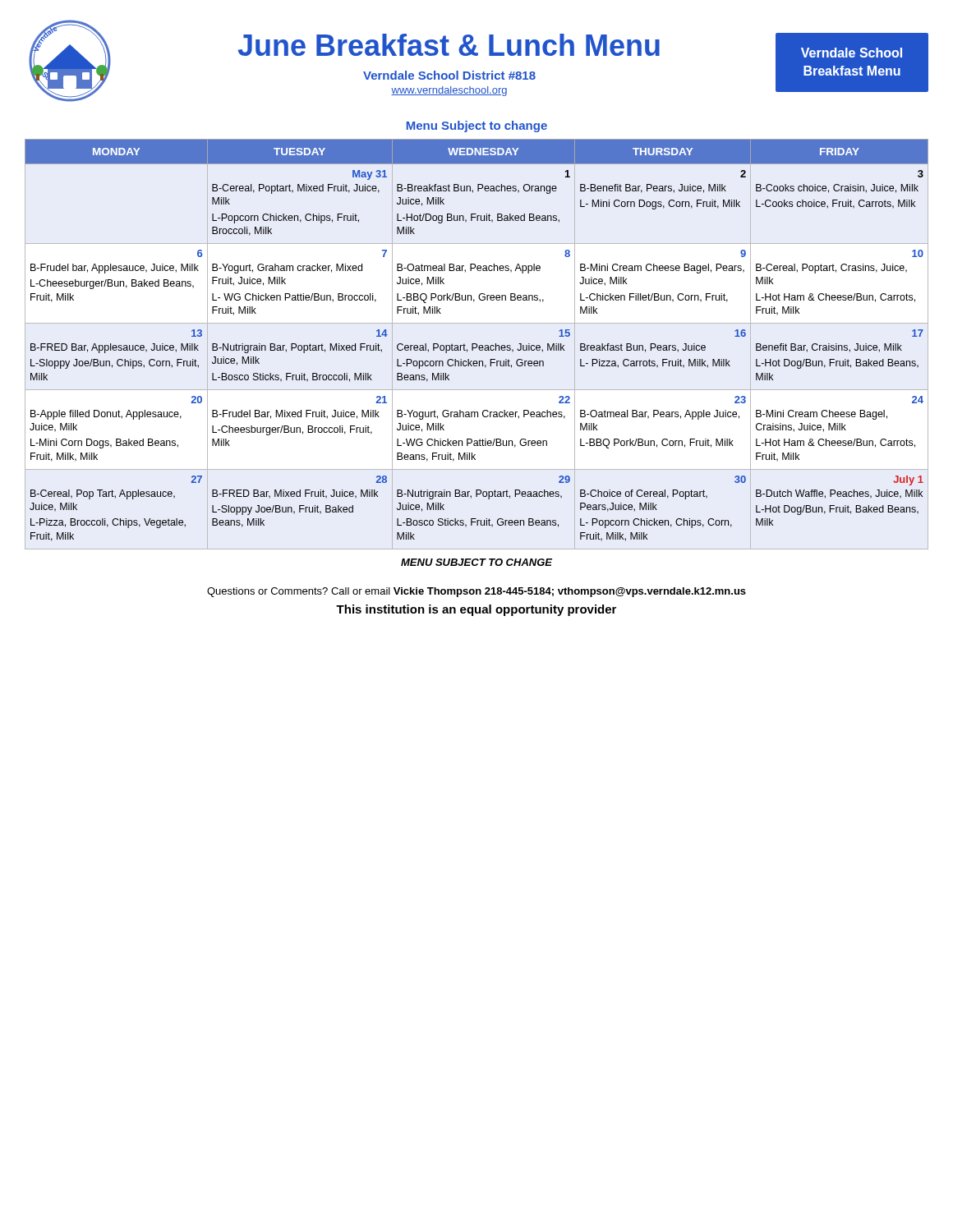
Task: Select the section header with the text "Verndale SchoolBreakfast Menu"
Action: pos(852,62)
